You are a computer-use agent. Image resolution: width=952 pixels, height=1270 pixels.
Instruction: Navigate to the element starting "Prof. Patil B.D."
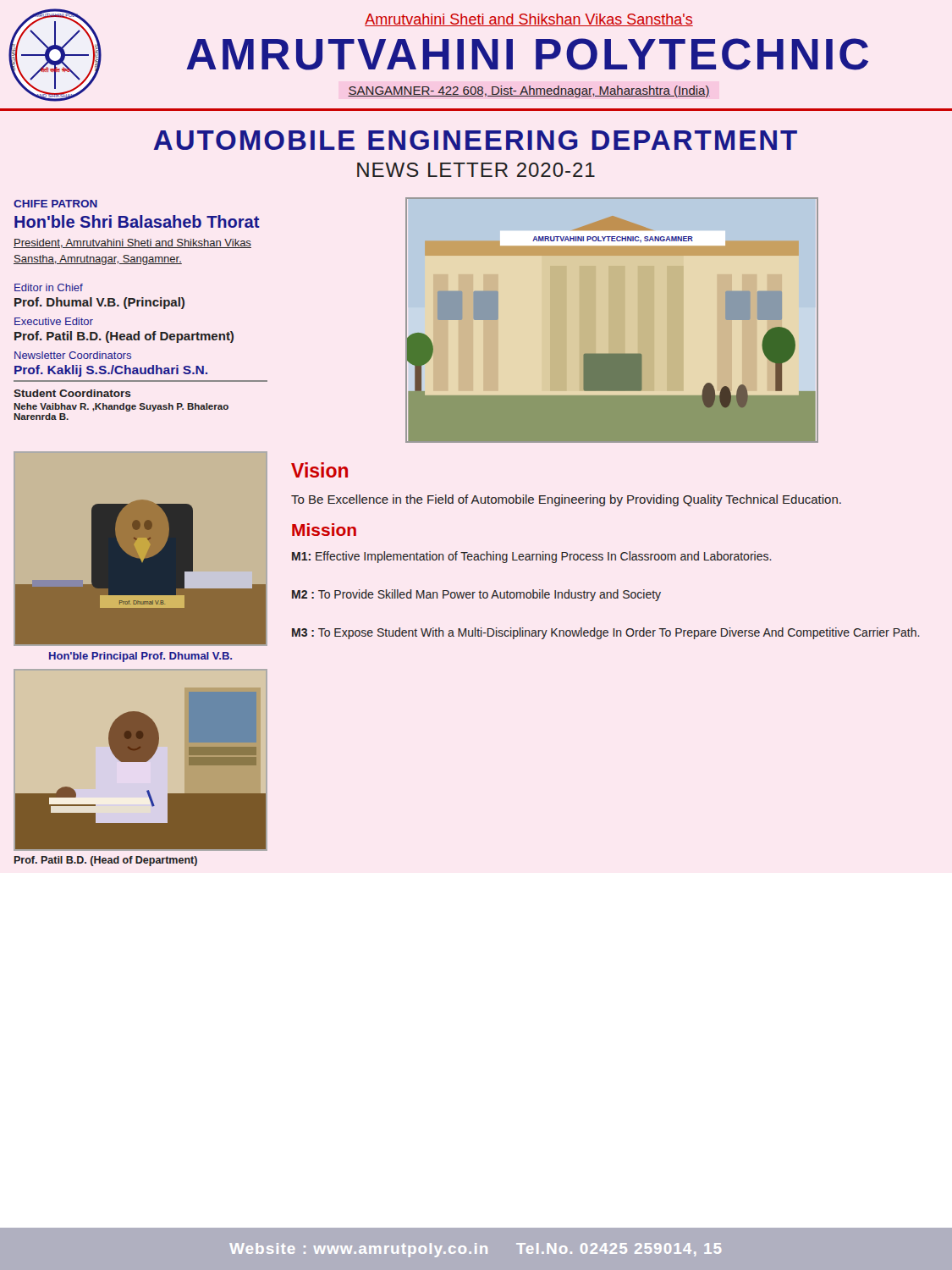pos(106,860)
